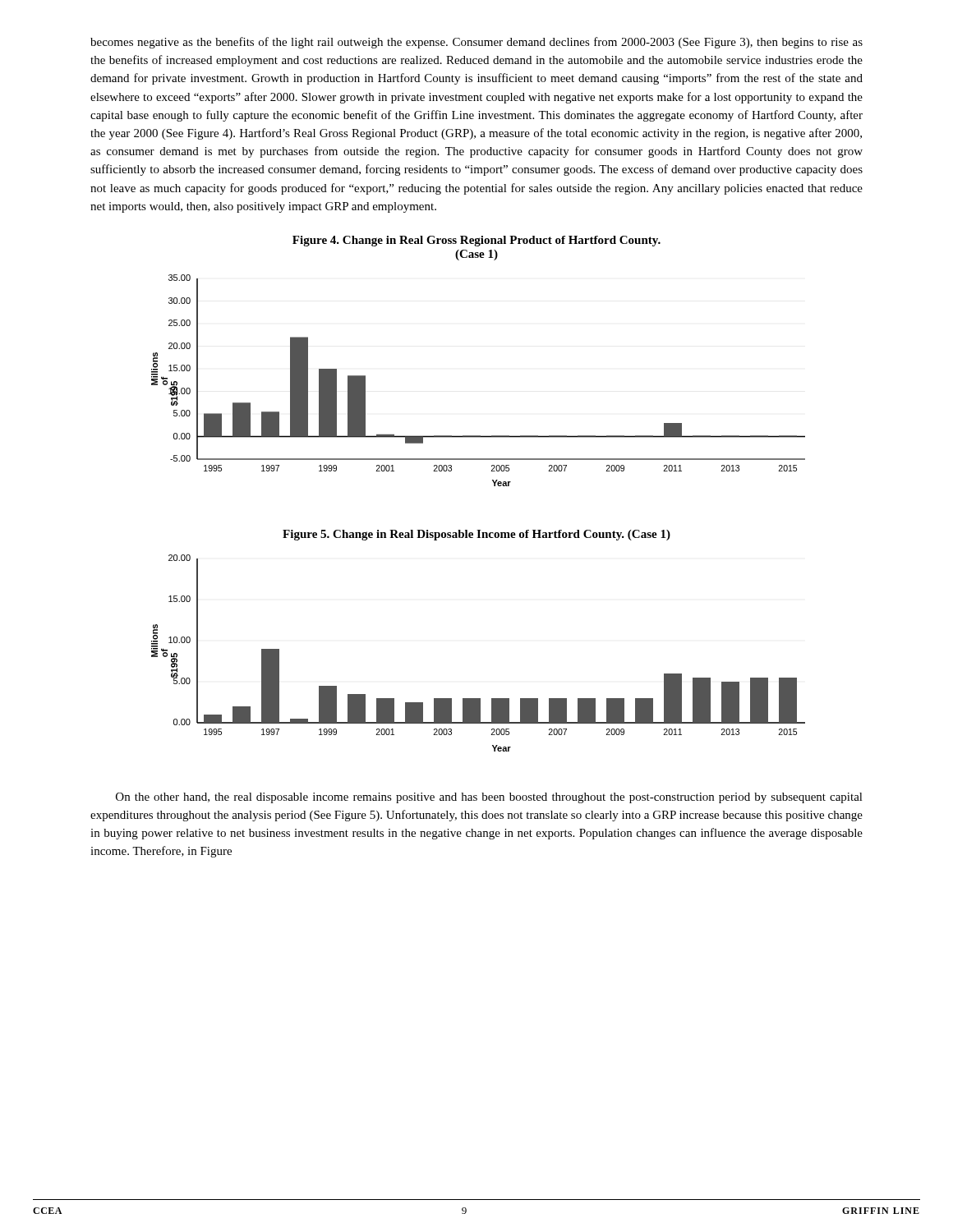Find the block on this page that starts "On the other hand,"
This screenshot has height=1232, width=953.
tap(476, 824)
